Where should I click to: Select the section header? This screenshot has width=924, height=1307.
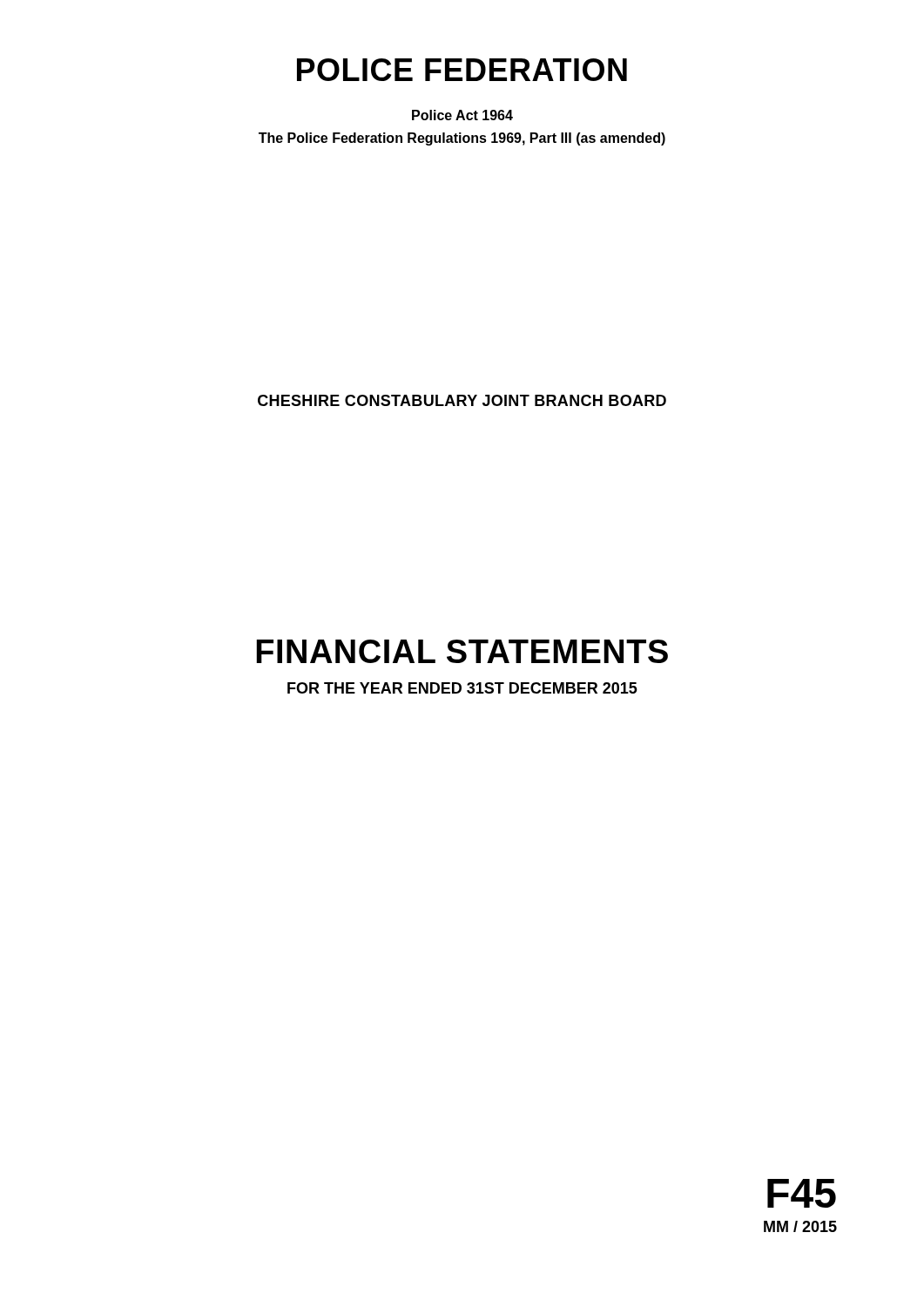point(462,401)
